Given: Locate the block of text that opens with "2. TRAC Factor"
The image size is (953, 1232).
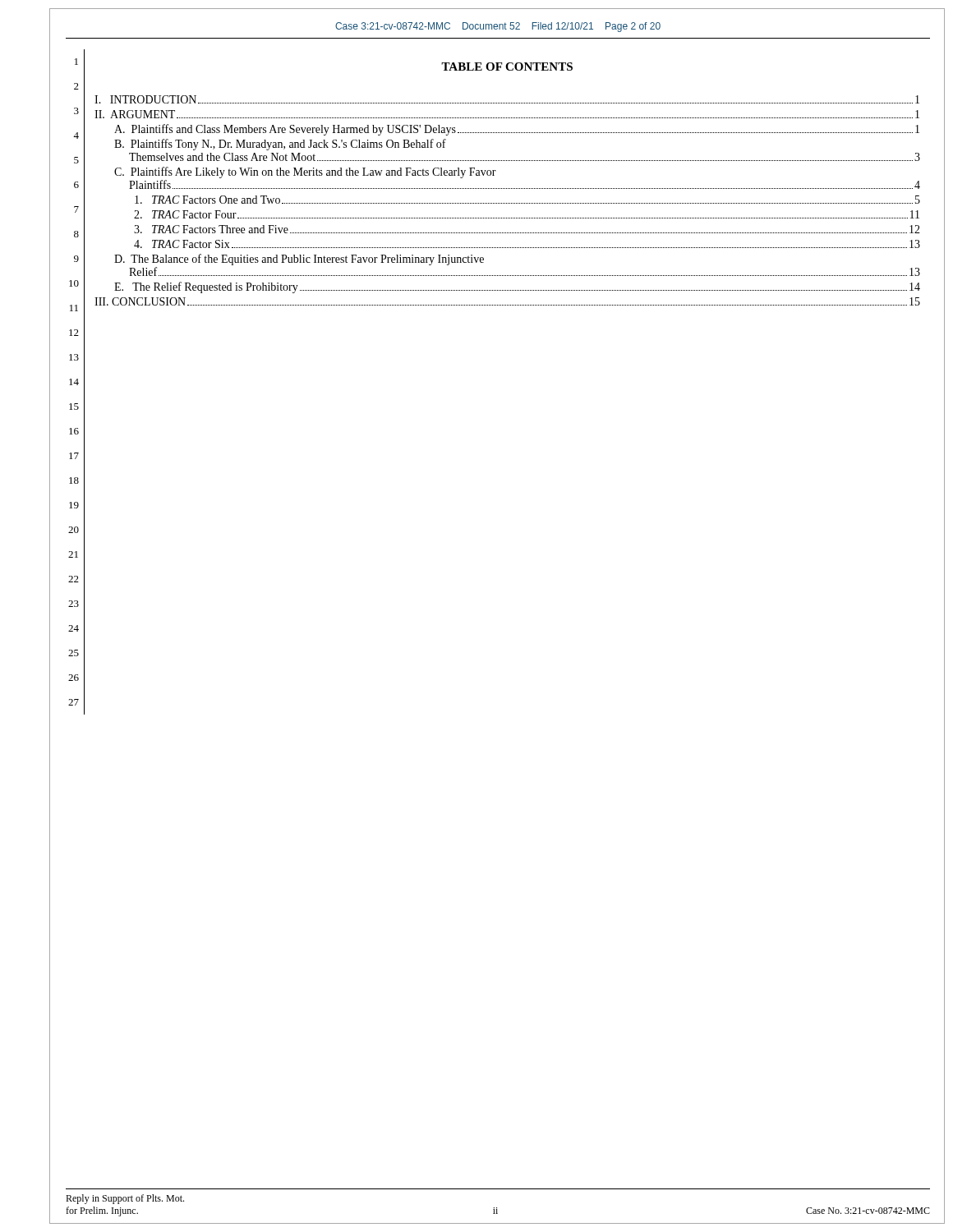Looking at the screenshot, I should coord(527,215).
